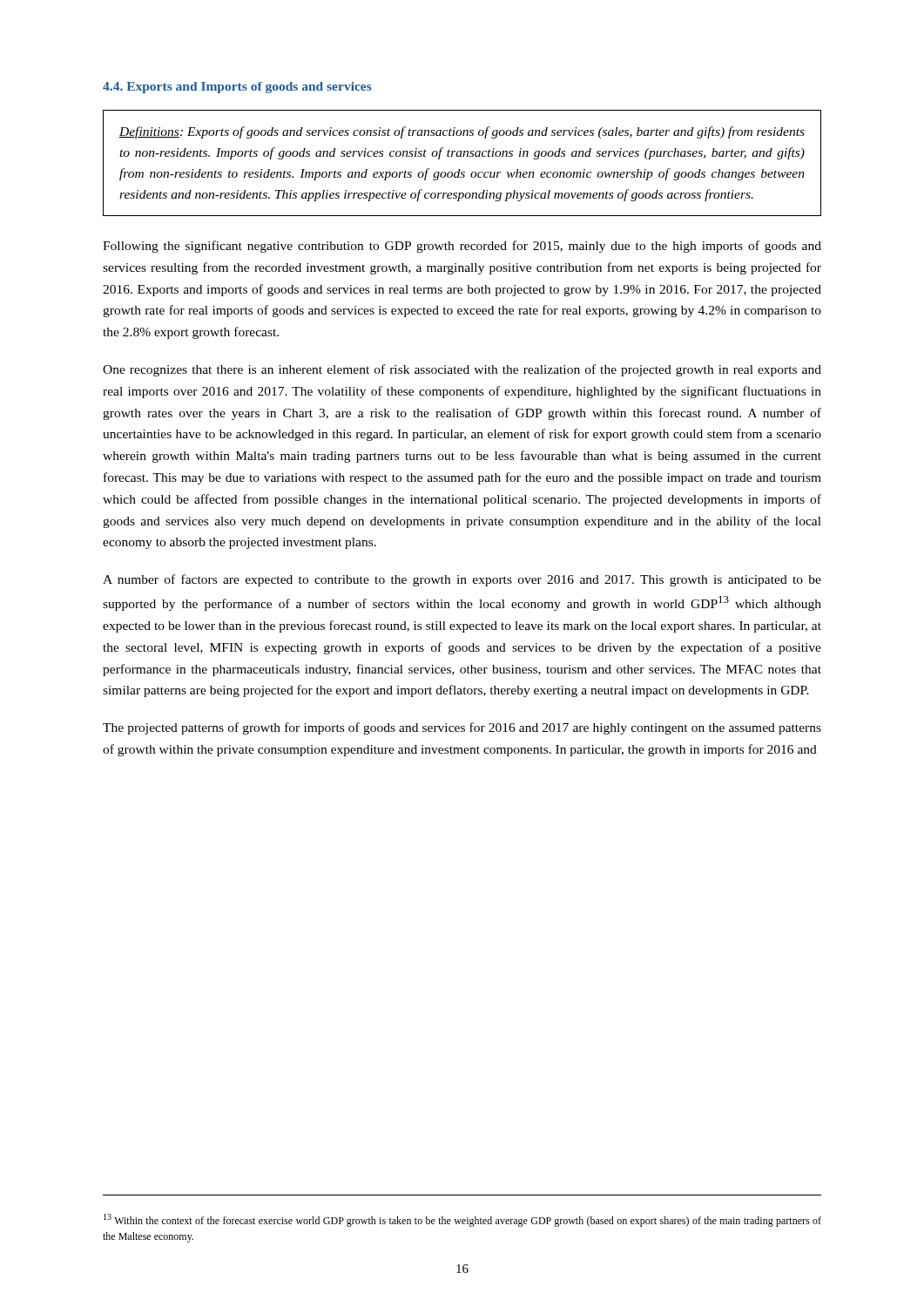
Task: Click on the text block that says "One recognizes that there is an inherent"
Action: click(x=462, y=455)
